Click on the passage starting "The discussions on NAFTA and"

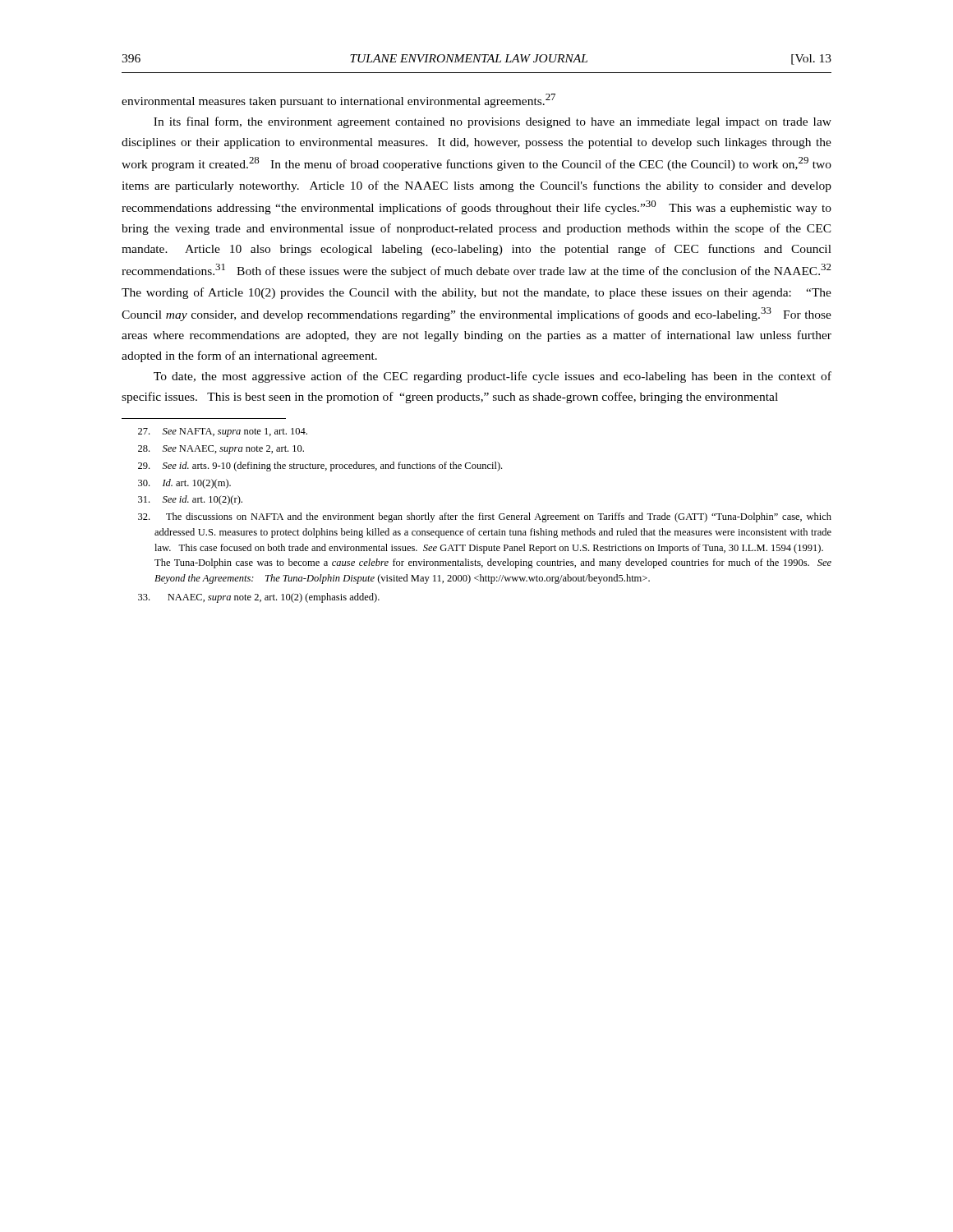point(476,548)
